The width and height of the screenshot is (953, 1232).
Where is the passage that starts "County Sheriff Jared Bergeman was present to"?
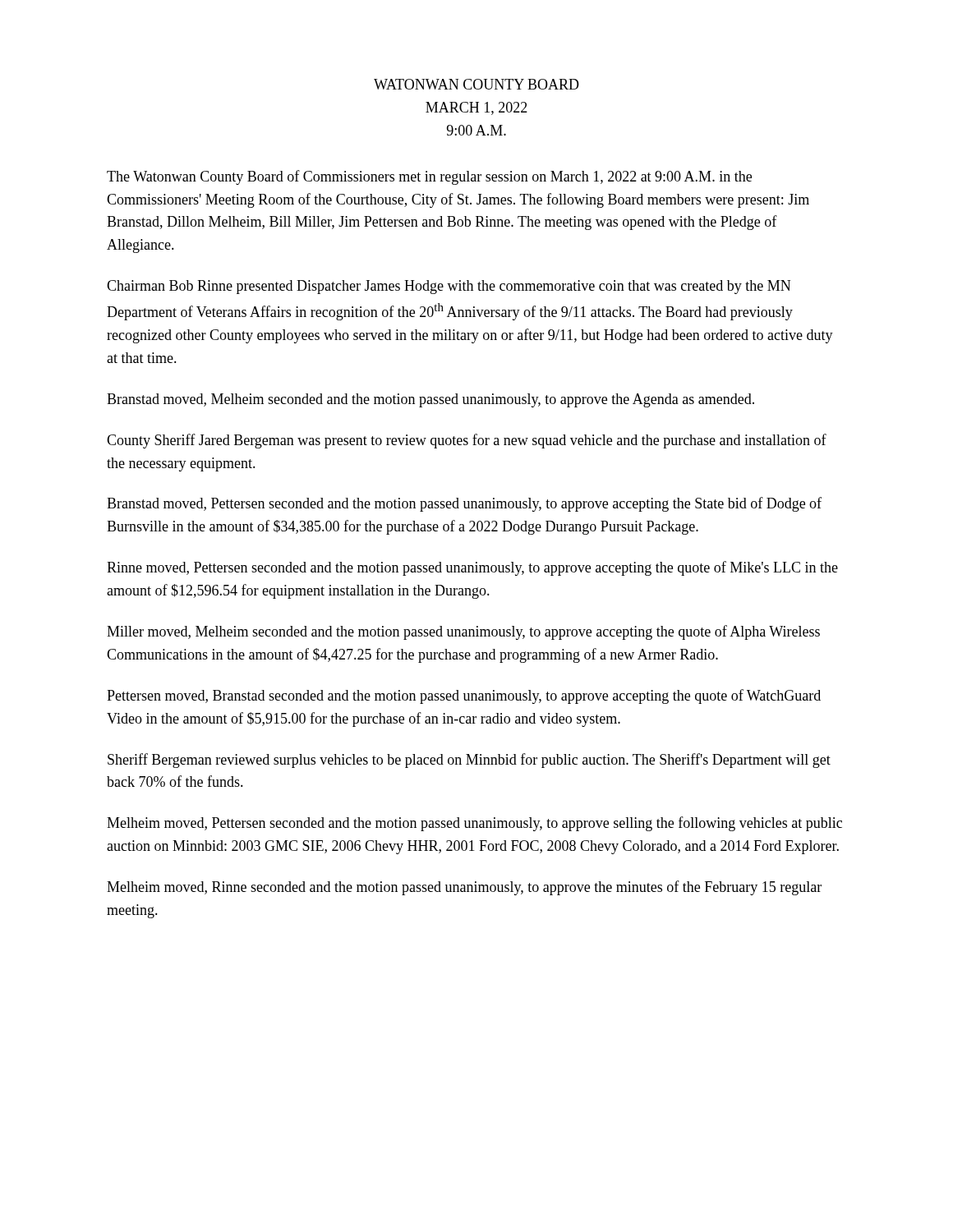[466, 451]
